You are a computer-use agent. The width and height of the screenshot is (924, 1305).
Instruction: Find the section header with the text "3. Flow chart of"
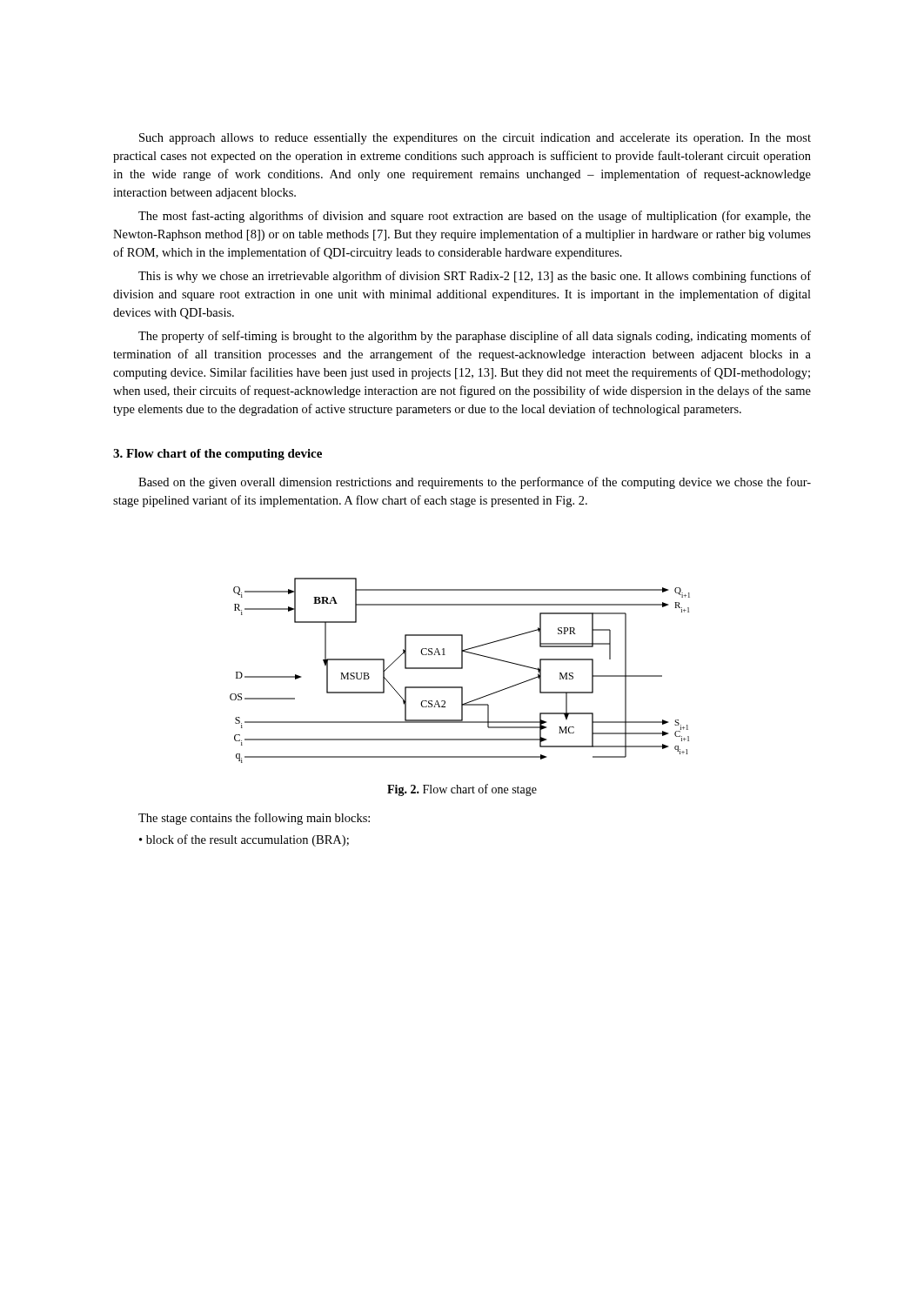pos(218,453)
